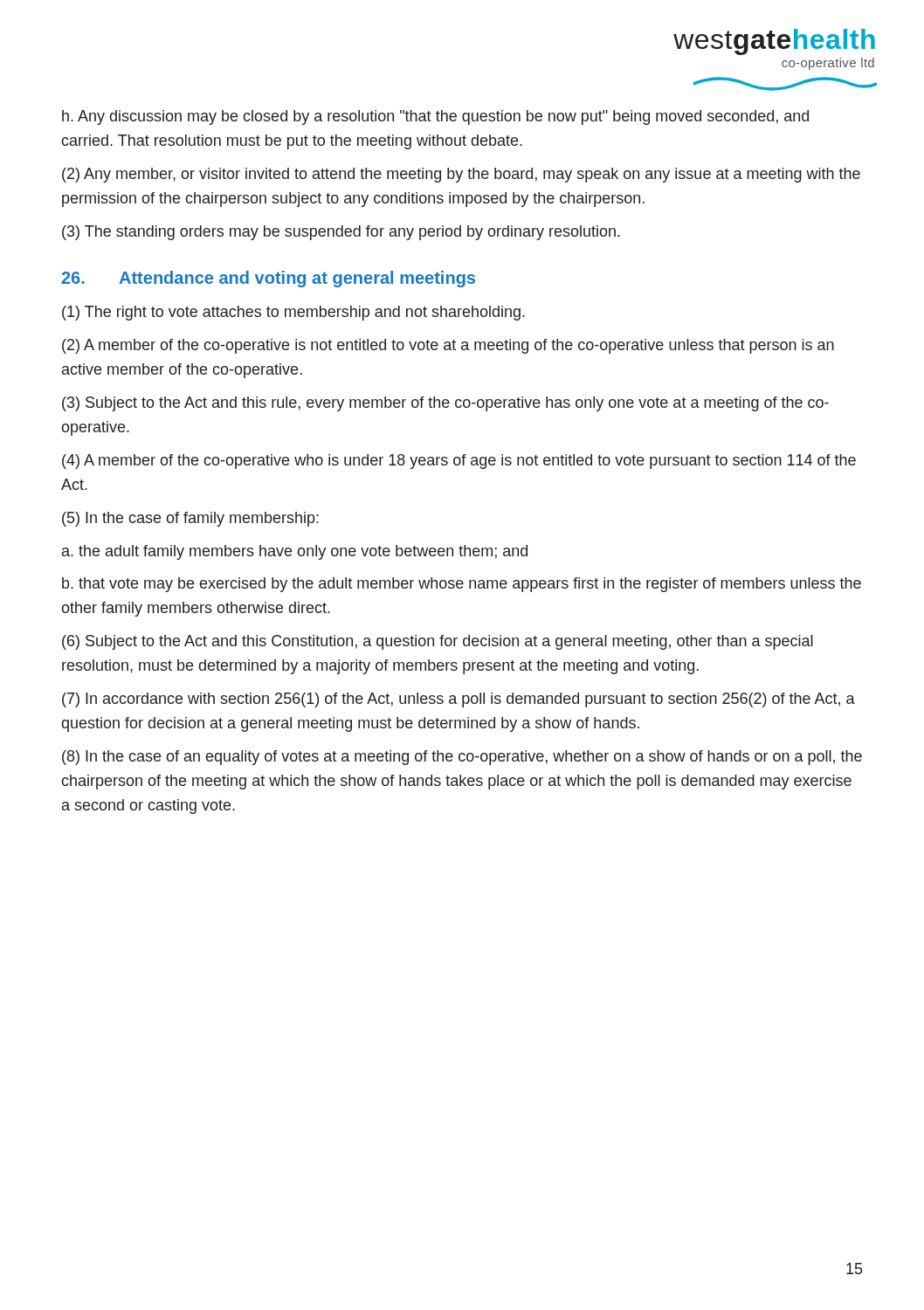Locate the block of text that opens with "a. the adult family"

462,552
